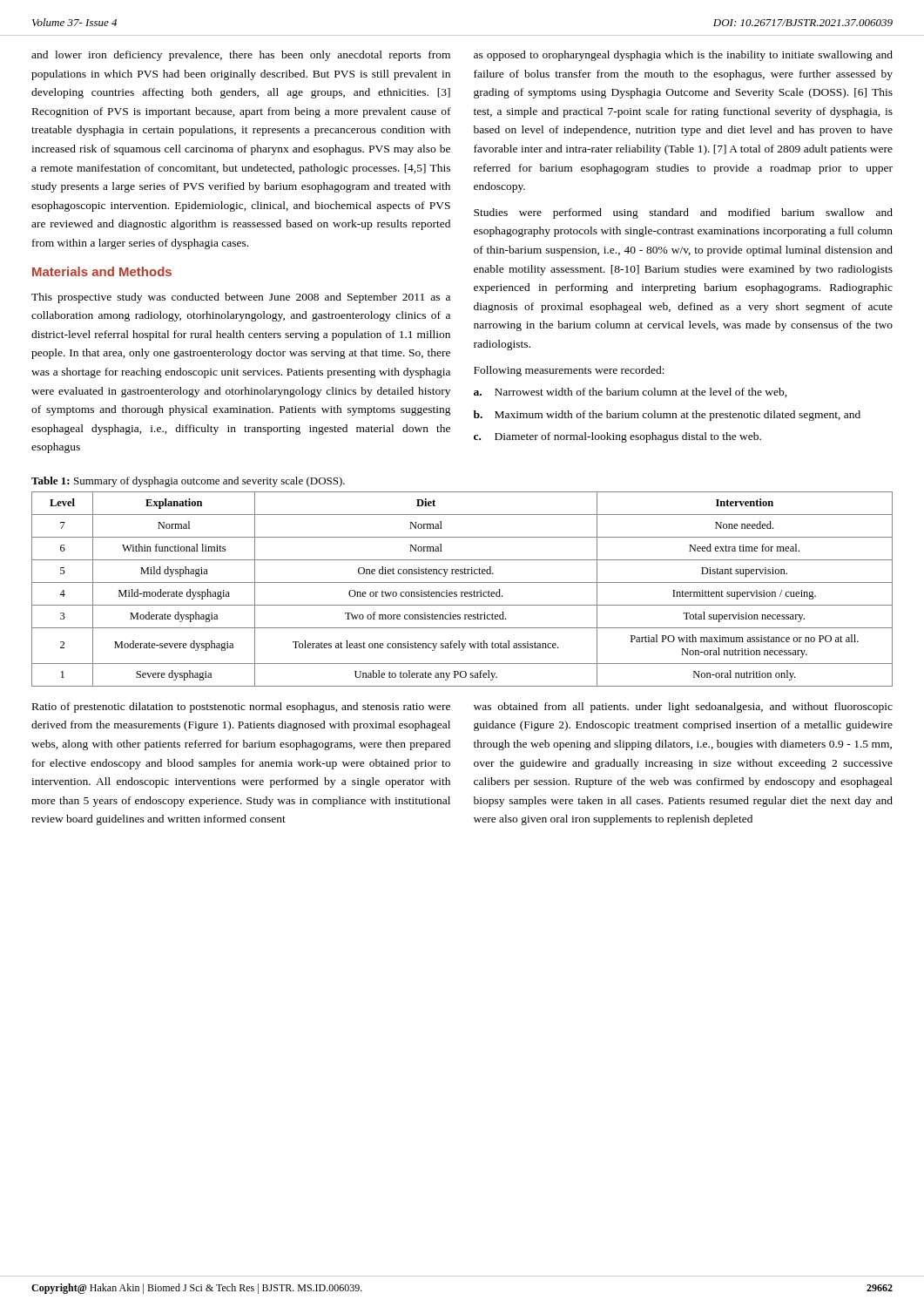Click on the text block that reads "was obtained from all patients. under light sedoanalgesia,"

coord(683,763)
